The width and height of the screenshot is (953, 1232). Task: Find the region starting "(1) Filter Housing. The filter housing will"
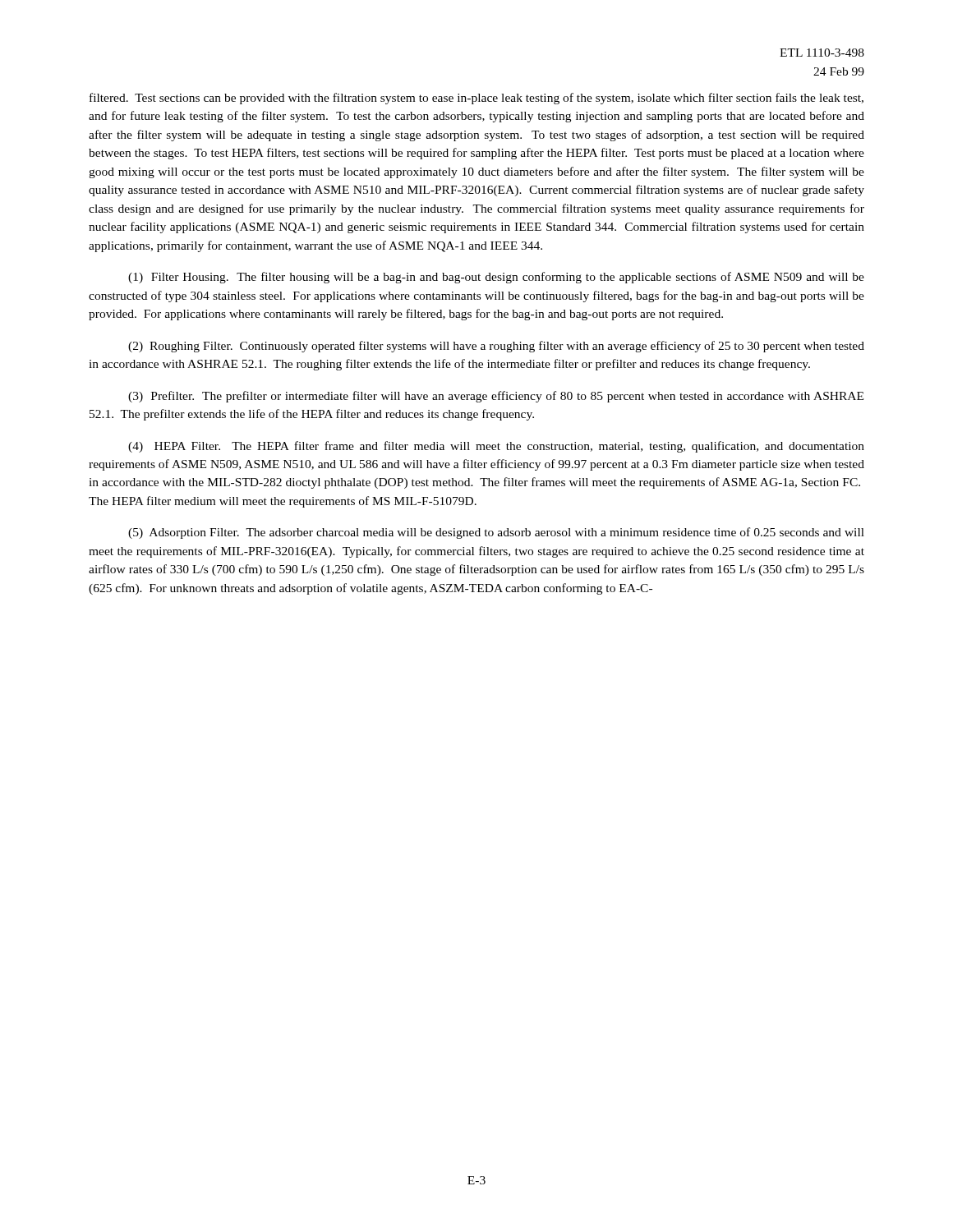[476, 295]
